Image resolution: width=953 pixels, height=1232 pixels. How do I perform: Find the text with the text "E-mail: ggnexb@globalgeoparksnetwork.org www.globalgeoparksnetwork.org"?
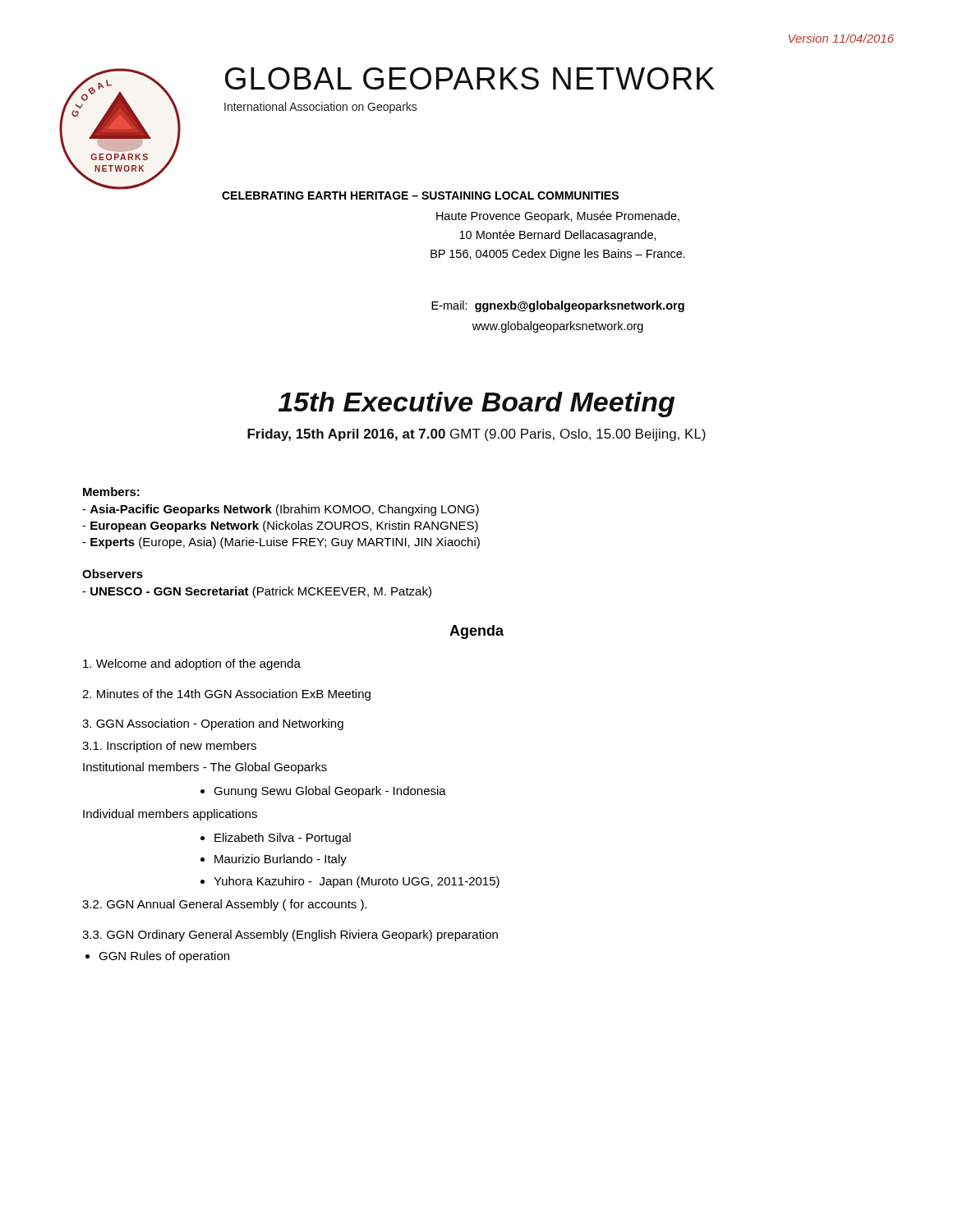558,316
